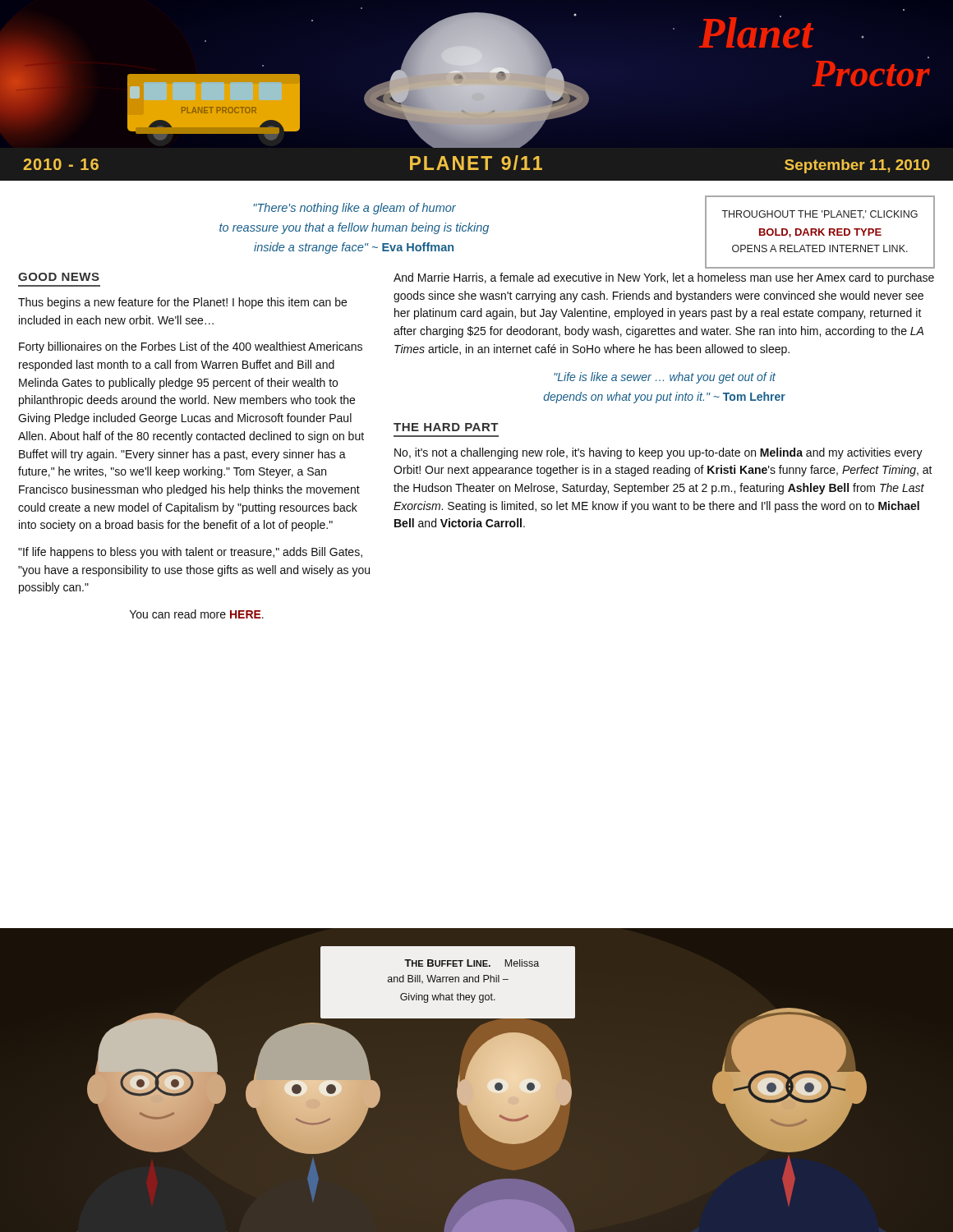
Task: Select the block starting "No, it's not"
Action: 663,488
